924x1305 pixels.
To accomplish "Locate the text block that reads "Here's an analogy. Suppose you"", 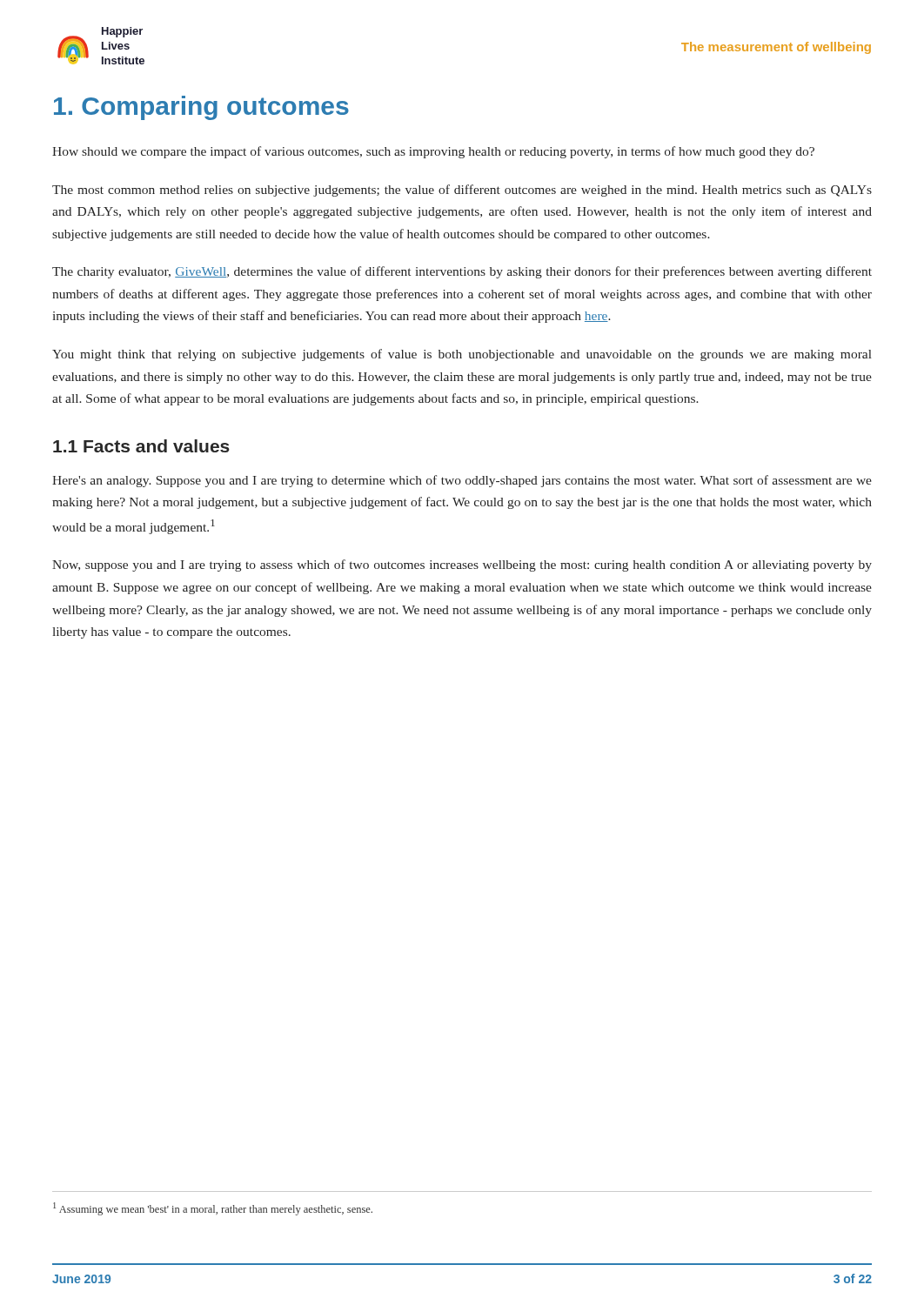I will click(x=462, y=503).
